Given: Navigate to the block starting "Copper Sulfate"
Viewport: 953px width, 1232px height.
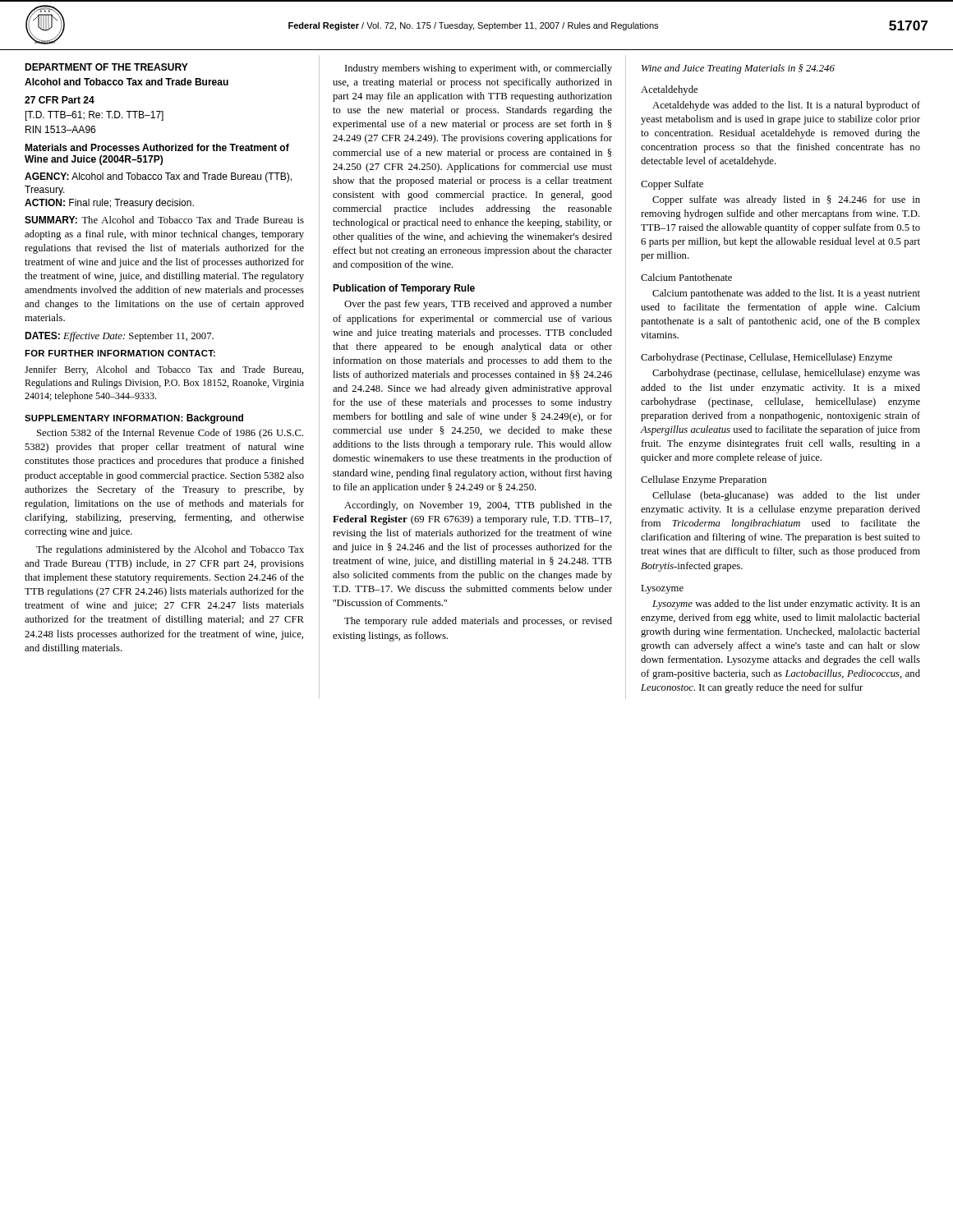Looking at the screenshot, I should click(672, 184).
